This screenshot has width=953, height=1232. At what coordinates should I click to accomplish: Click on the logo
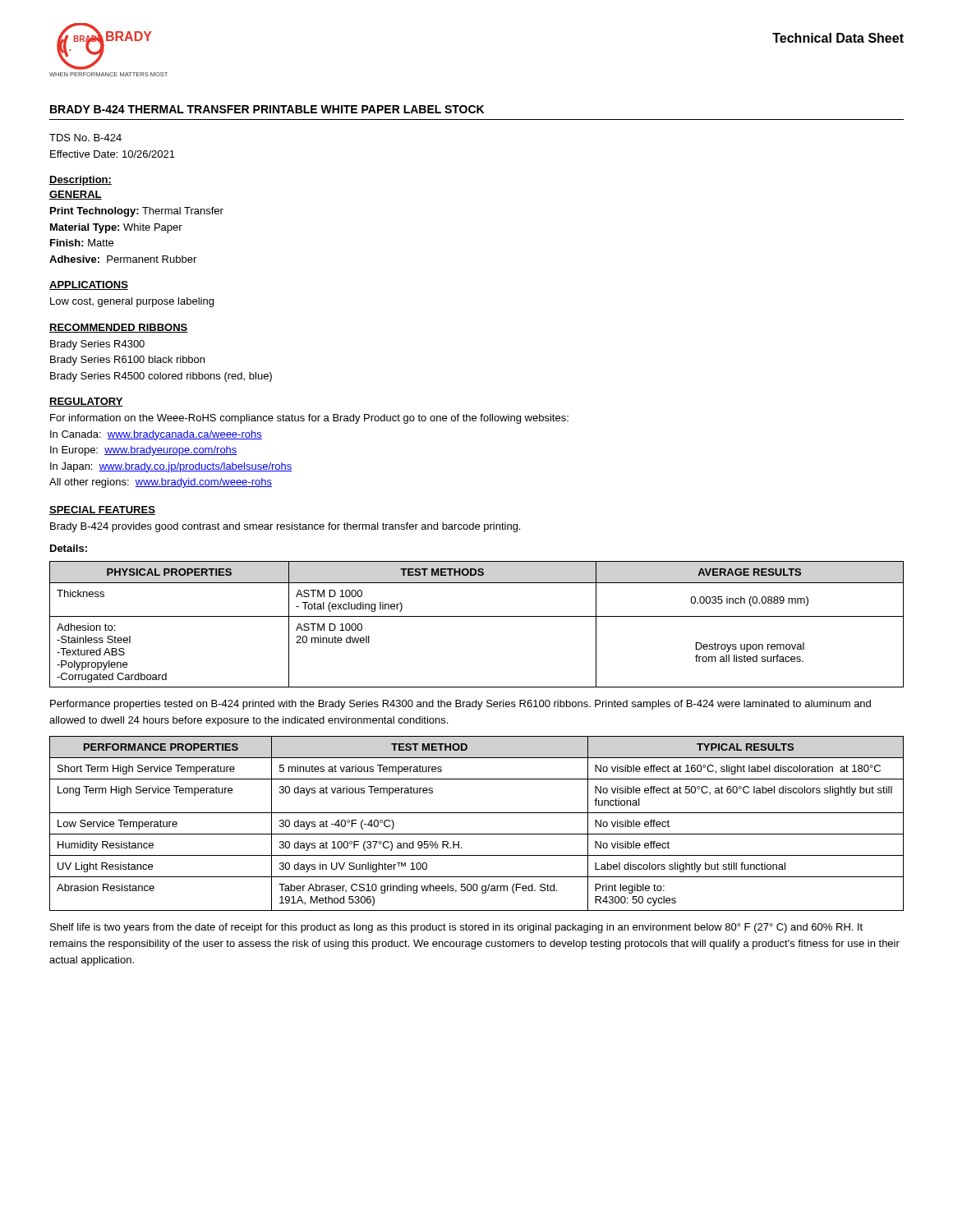113,55
